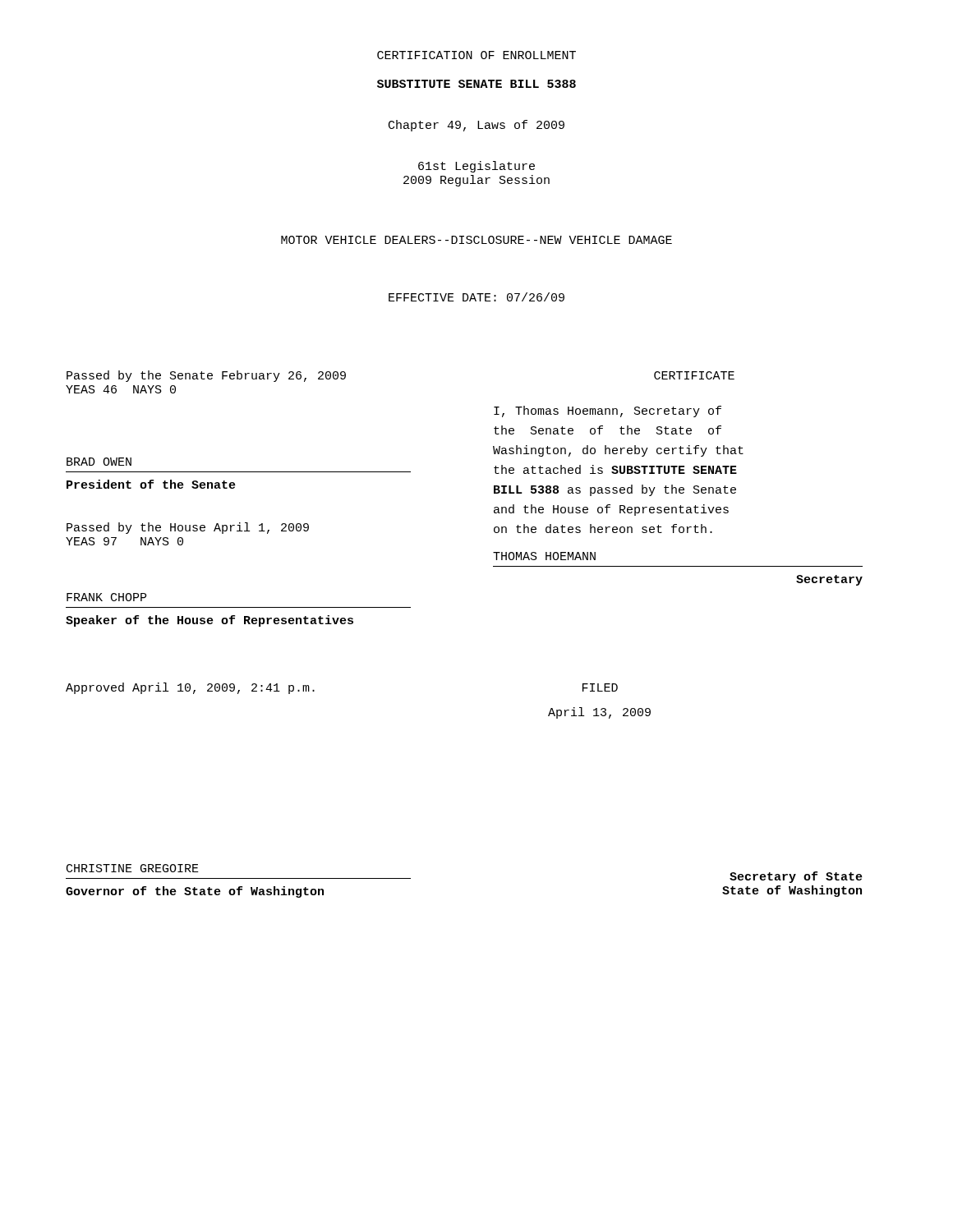Image resolution: width=953 pixels, height=1232 pixels.
Task: Navigate to the block starting "CERTIFICATION OF ENROLLMENT"
Action: click(476, 56)
